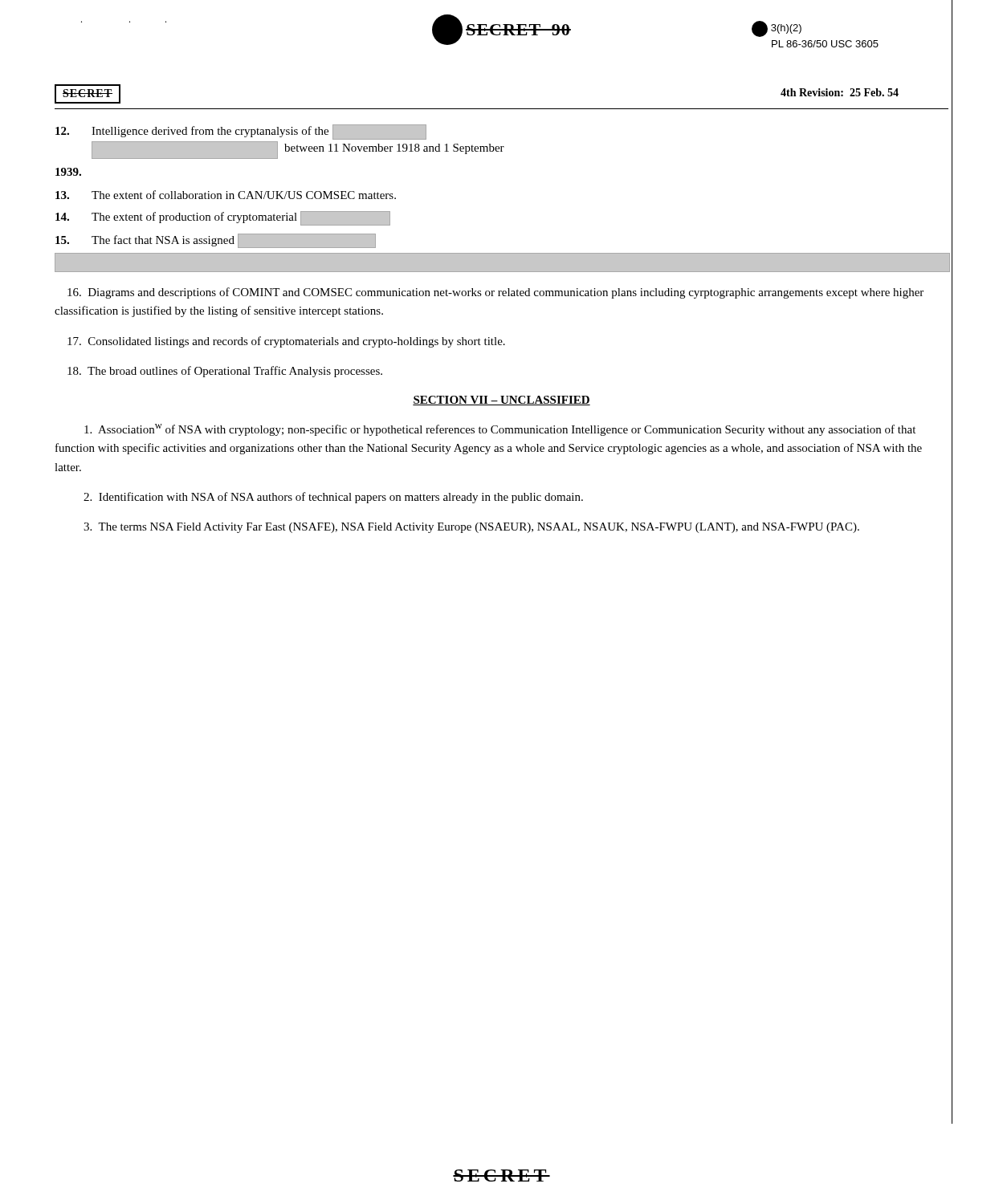This screenshot has width=1003, height=1204.
Task: Find the text block containing "Identification with NSA"
Action: click(334, 497)
